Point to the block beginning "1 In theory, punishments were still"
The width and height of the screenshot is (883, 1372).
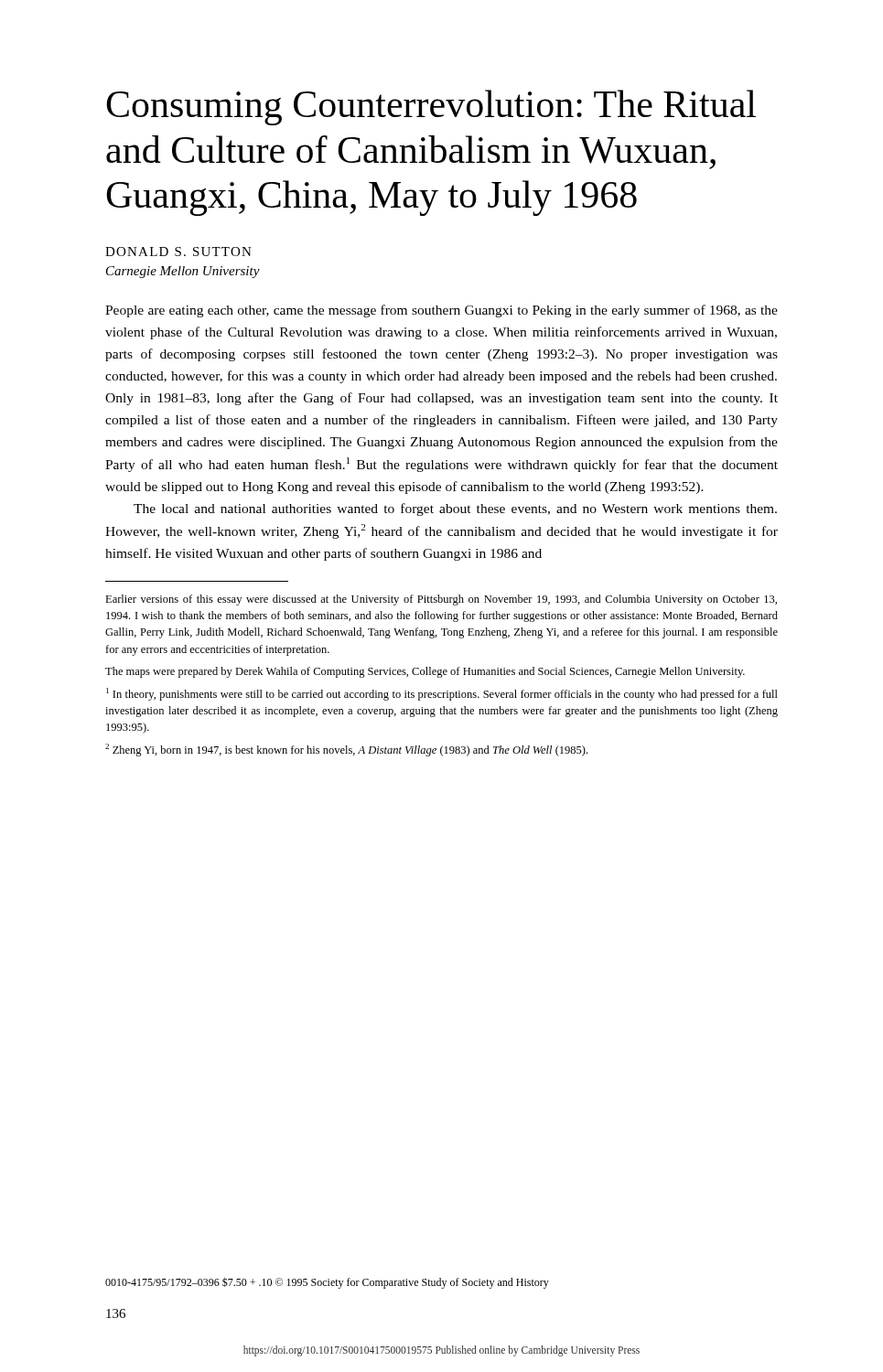[442, 710]
